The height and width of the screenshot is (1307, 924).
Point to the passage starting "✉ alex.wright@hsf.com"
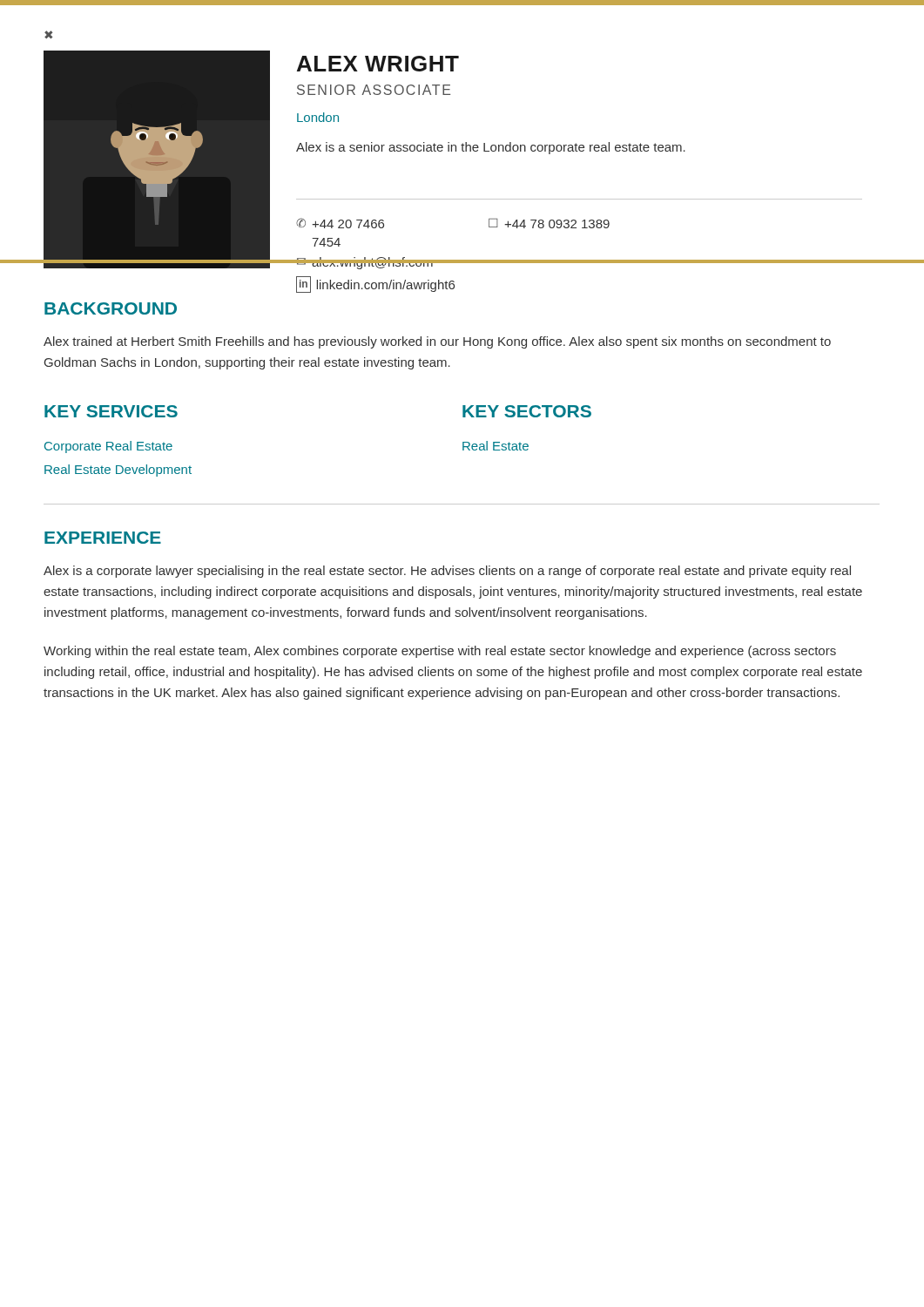(470, 262)
